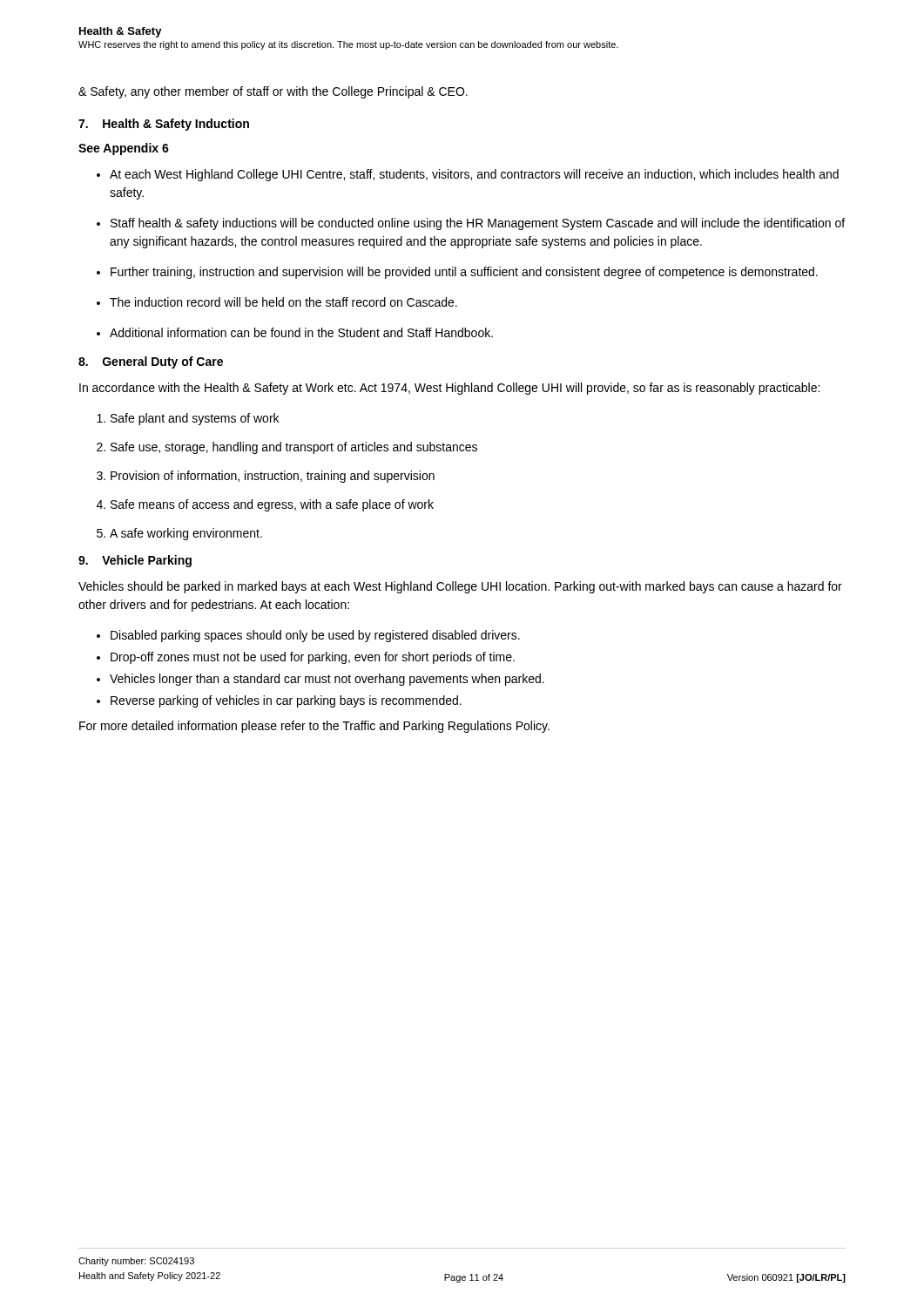The width and height of the screenshot is (924, 1307).
Task: Select the block starting "Vehicles should be parked in marked bays at"
Action: pos(462,596)
